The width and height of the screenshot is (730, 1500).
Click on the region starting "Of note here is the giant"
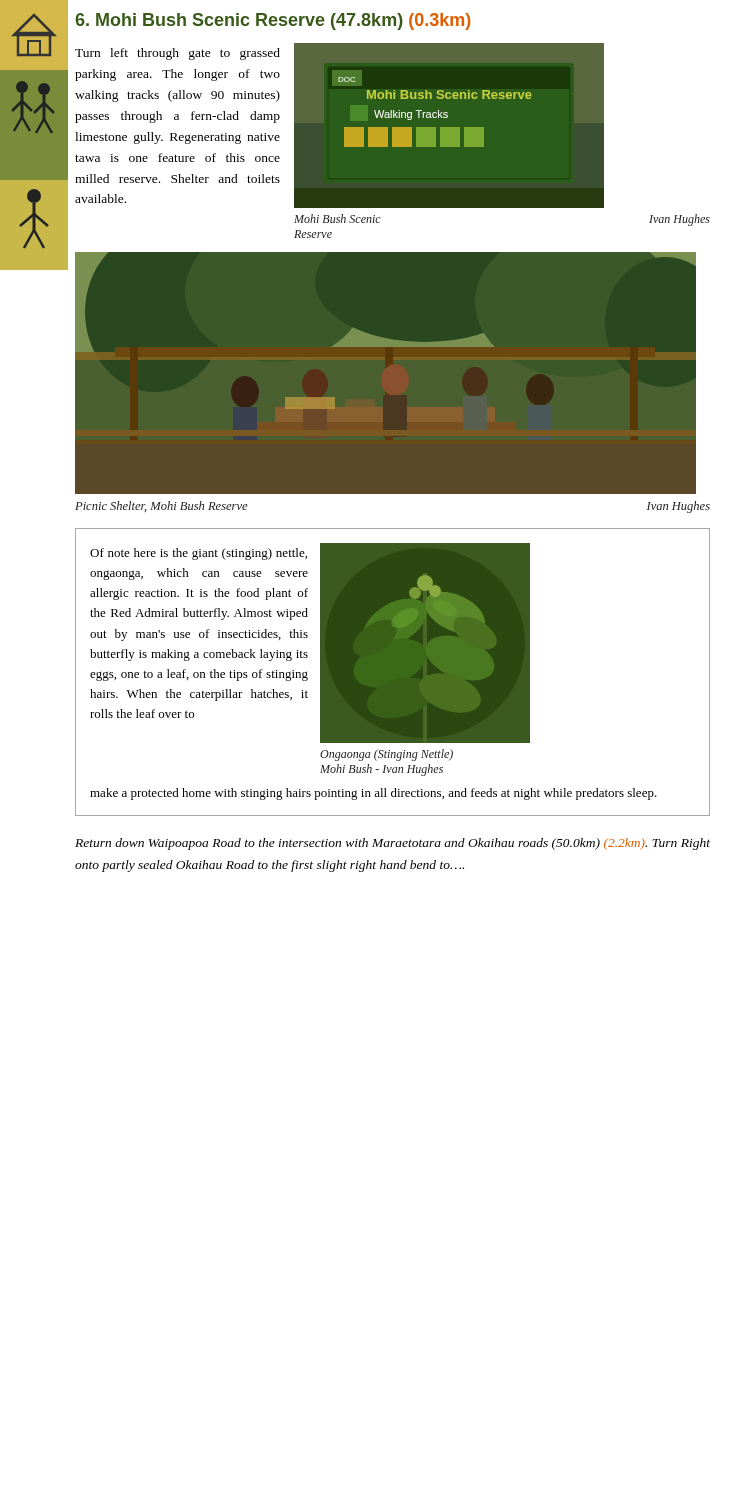click(199, 633)
